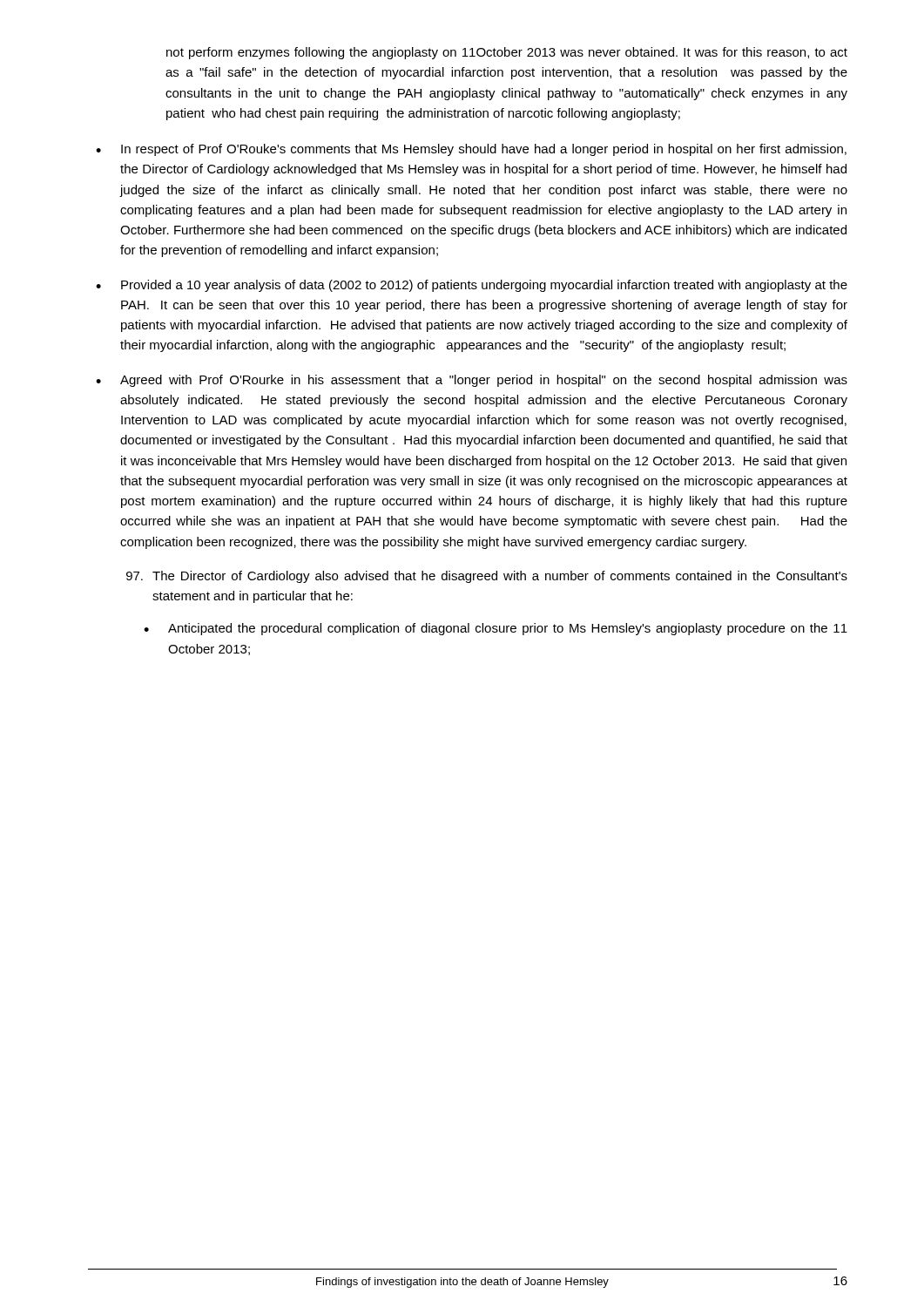Find the list item that says "• Anticipated the procedural complication"
Viewport: 924px width, 1307px height.
[x=496, y=638]
